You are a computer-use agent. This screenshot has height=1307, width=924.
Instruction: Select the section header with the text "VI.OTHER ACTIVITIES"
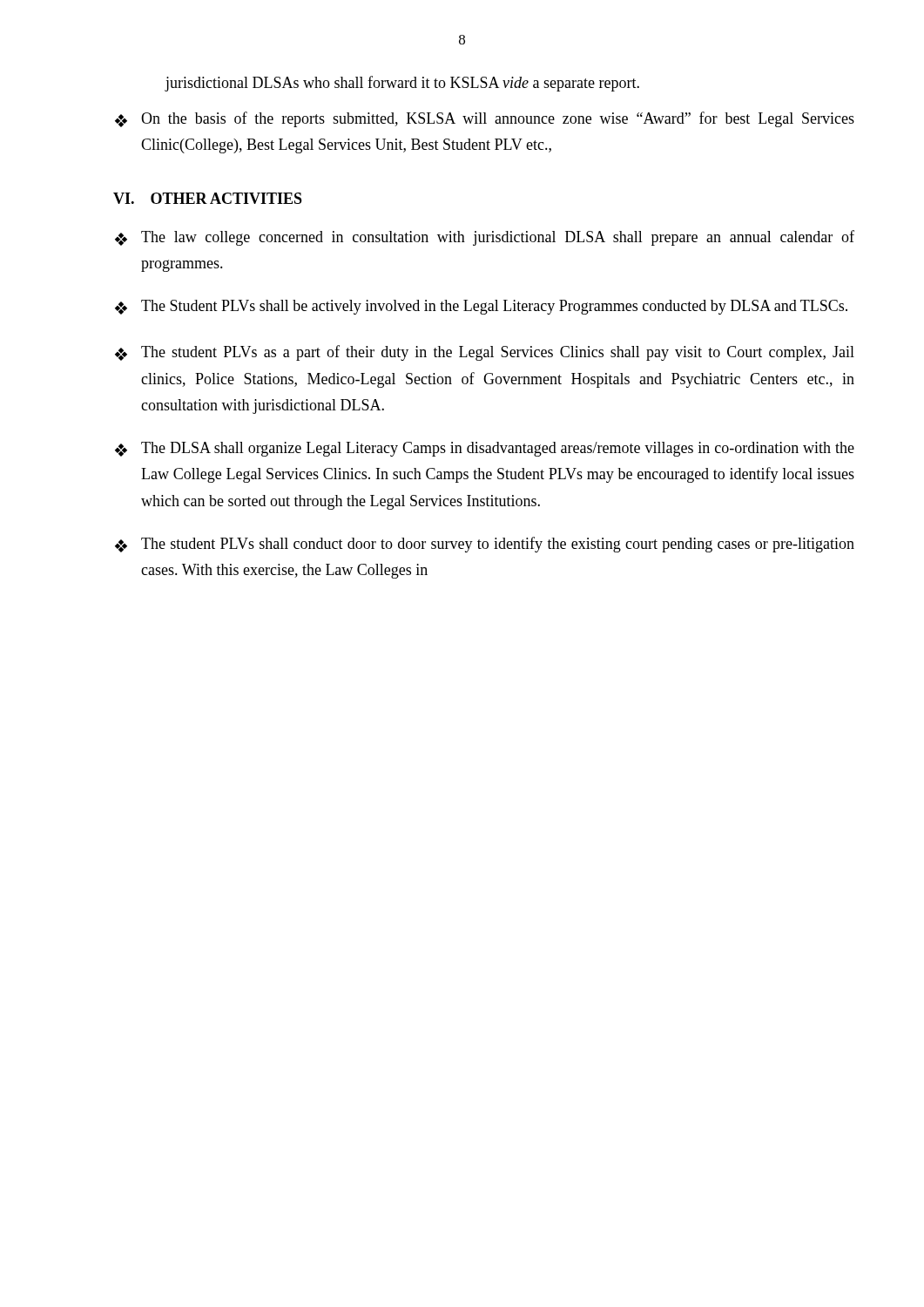(x=208, y=199)
